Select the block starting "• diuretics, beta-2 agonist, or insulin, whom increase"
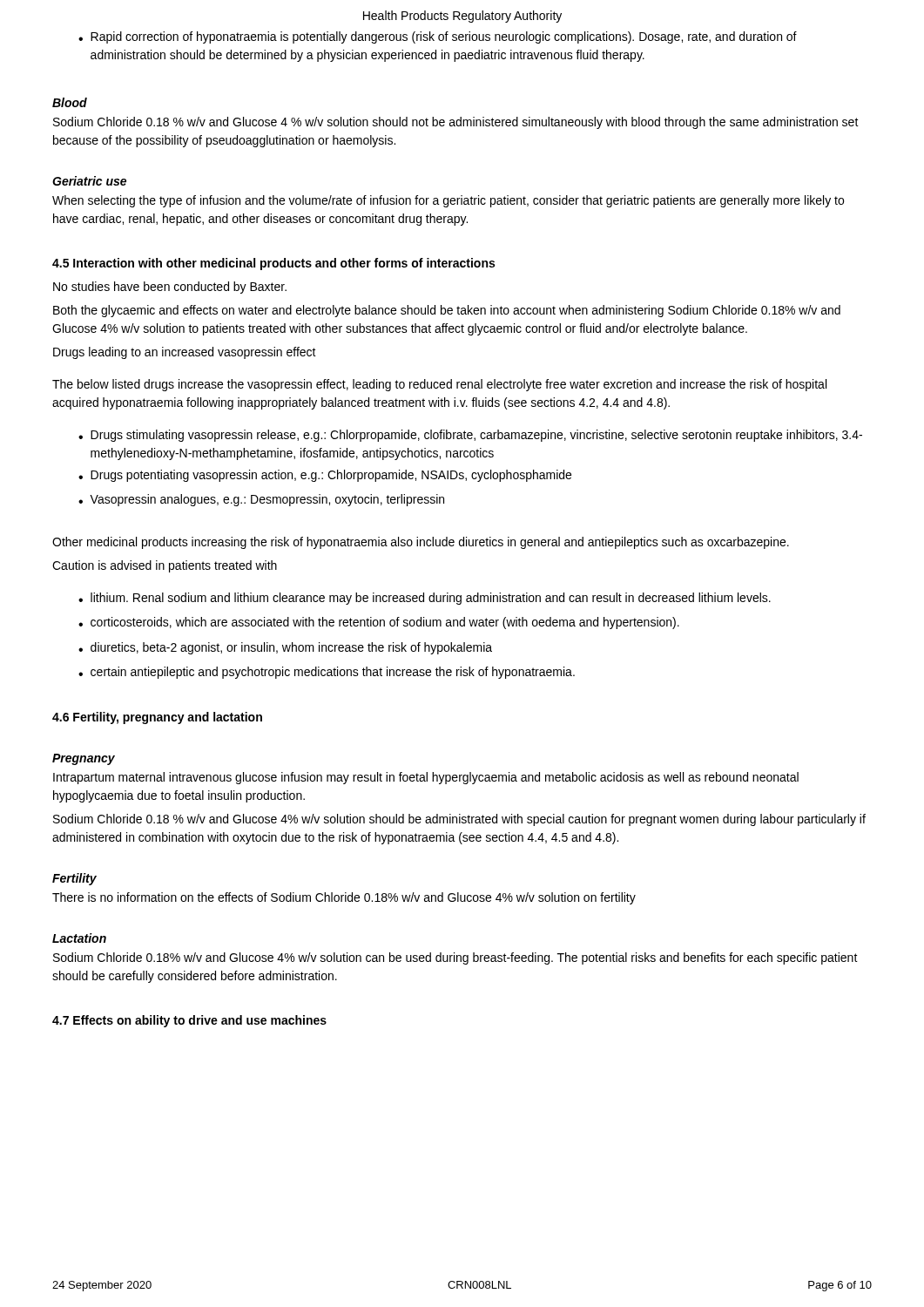924x1307 pixels. (475, 649)
